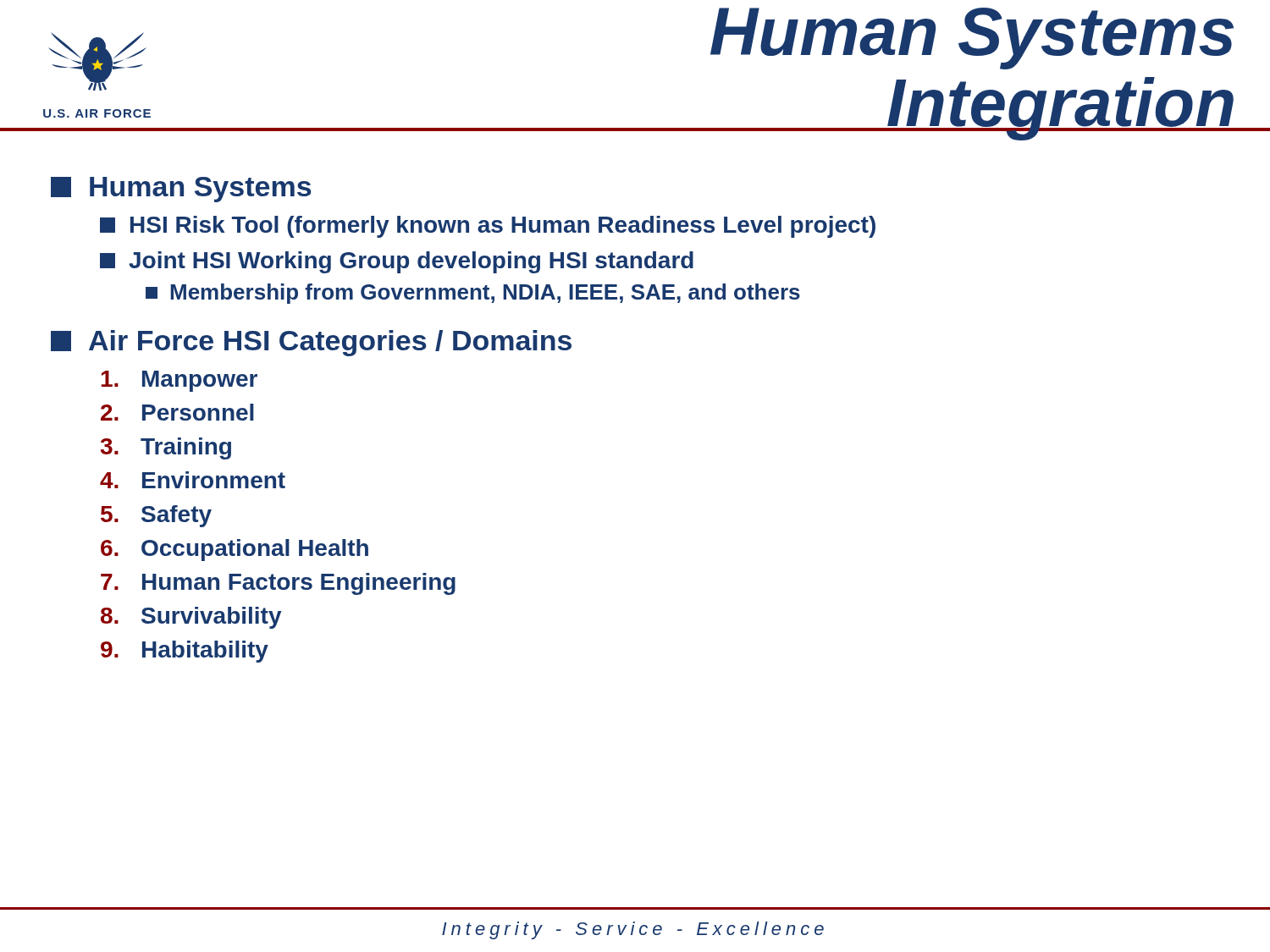Find "5. Safety" on this page

tap(156, 515)
